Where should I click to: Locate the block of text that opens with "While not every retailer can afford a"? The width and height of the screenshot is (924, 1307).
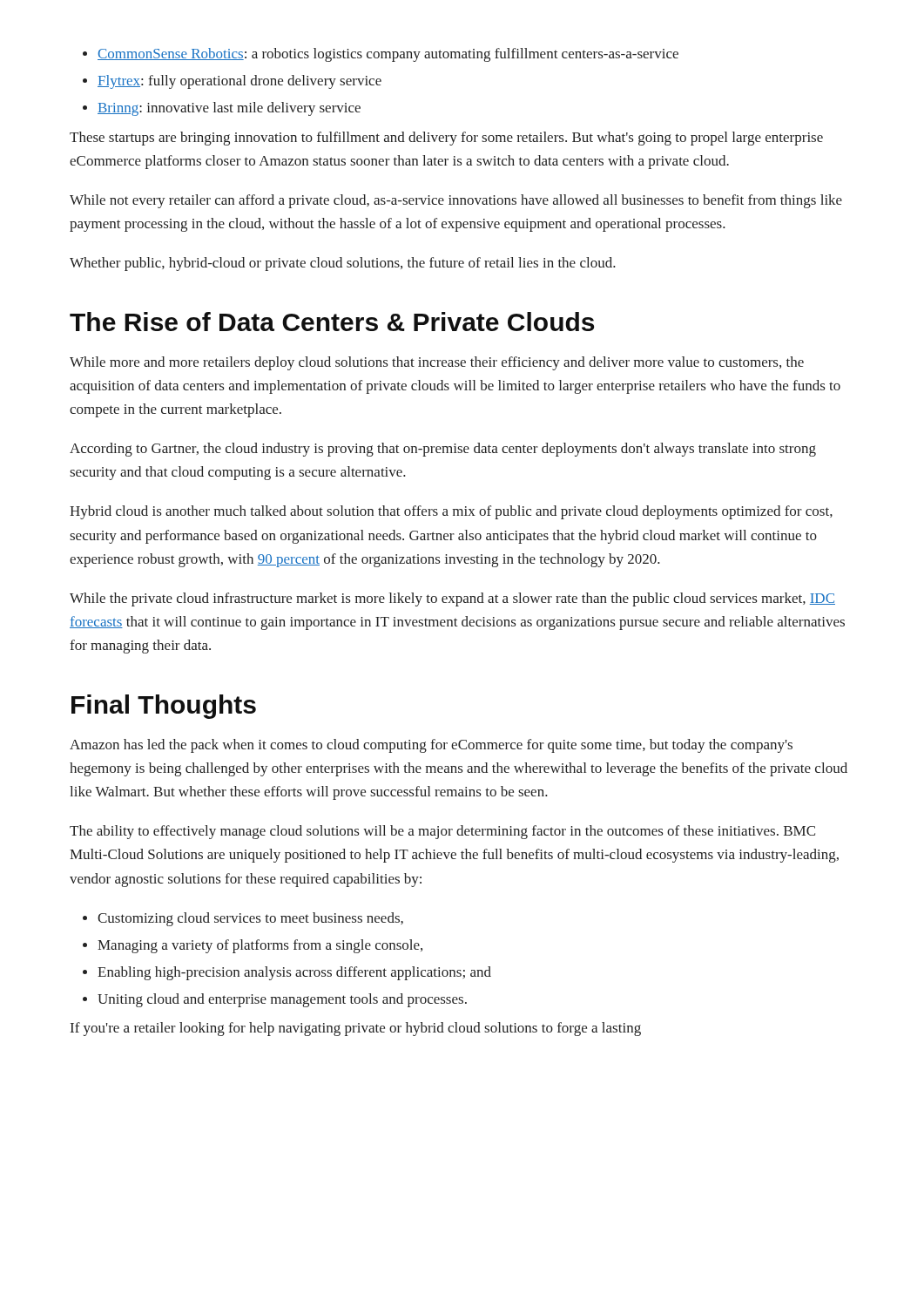(456, 212)
